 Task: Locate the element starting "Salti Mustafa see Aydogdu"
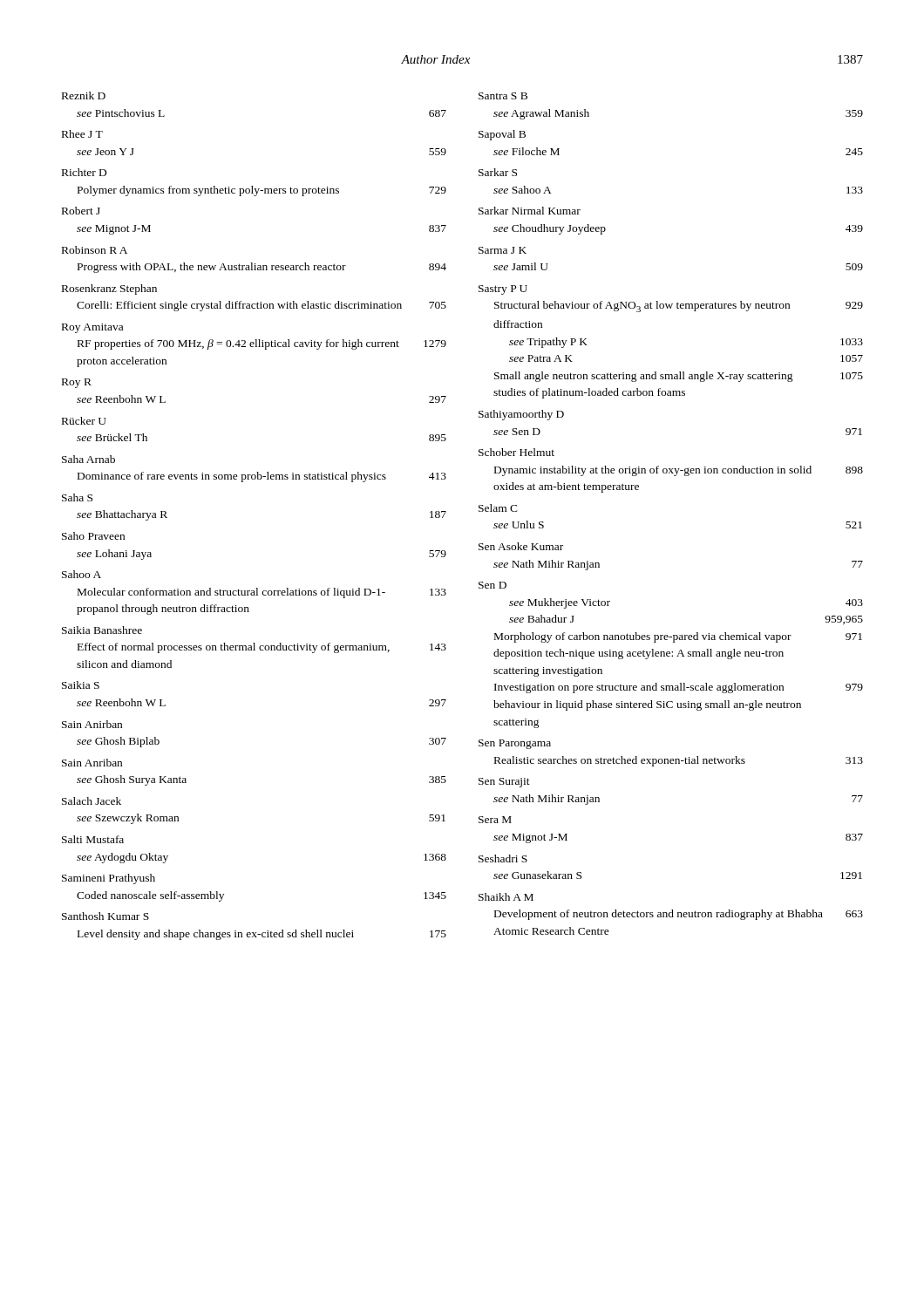coord(93,839)
